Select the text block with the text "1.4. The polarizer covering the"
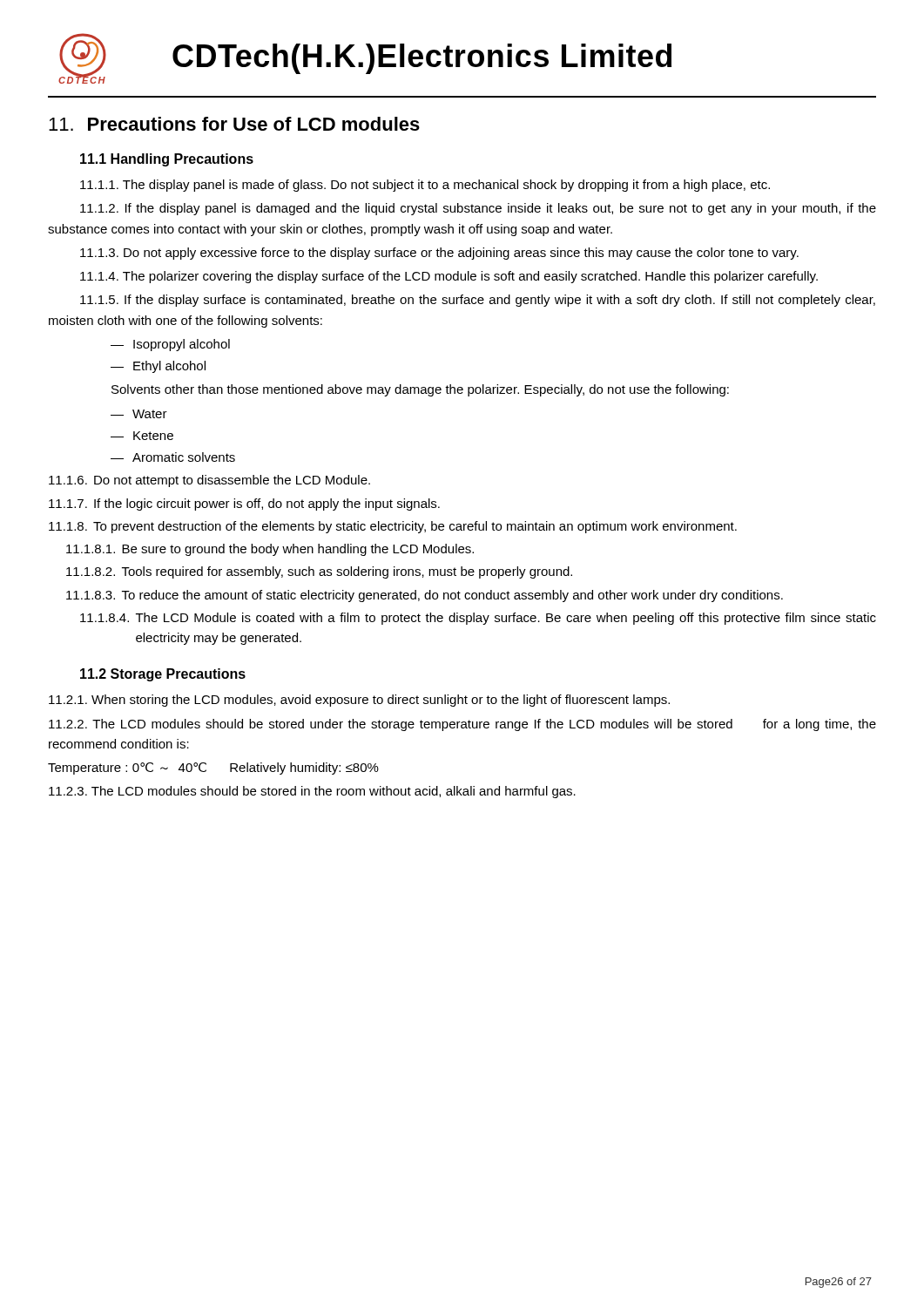Viewport: 924px width, 1307px height. [x=449, y=276]
